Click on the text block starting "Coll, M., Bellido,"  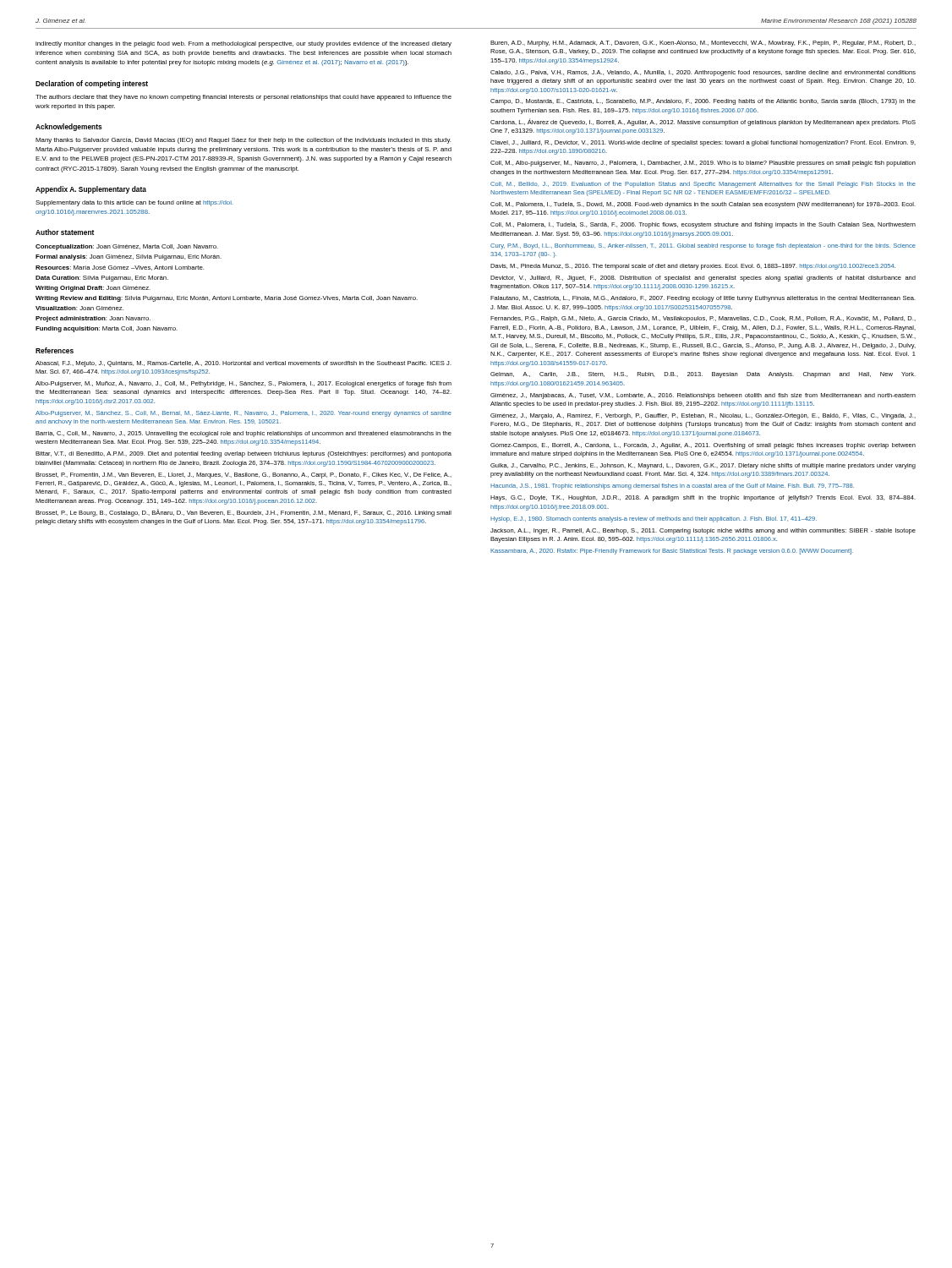tap(703, 188)
